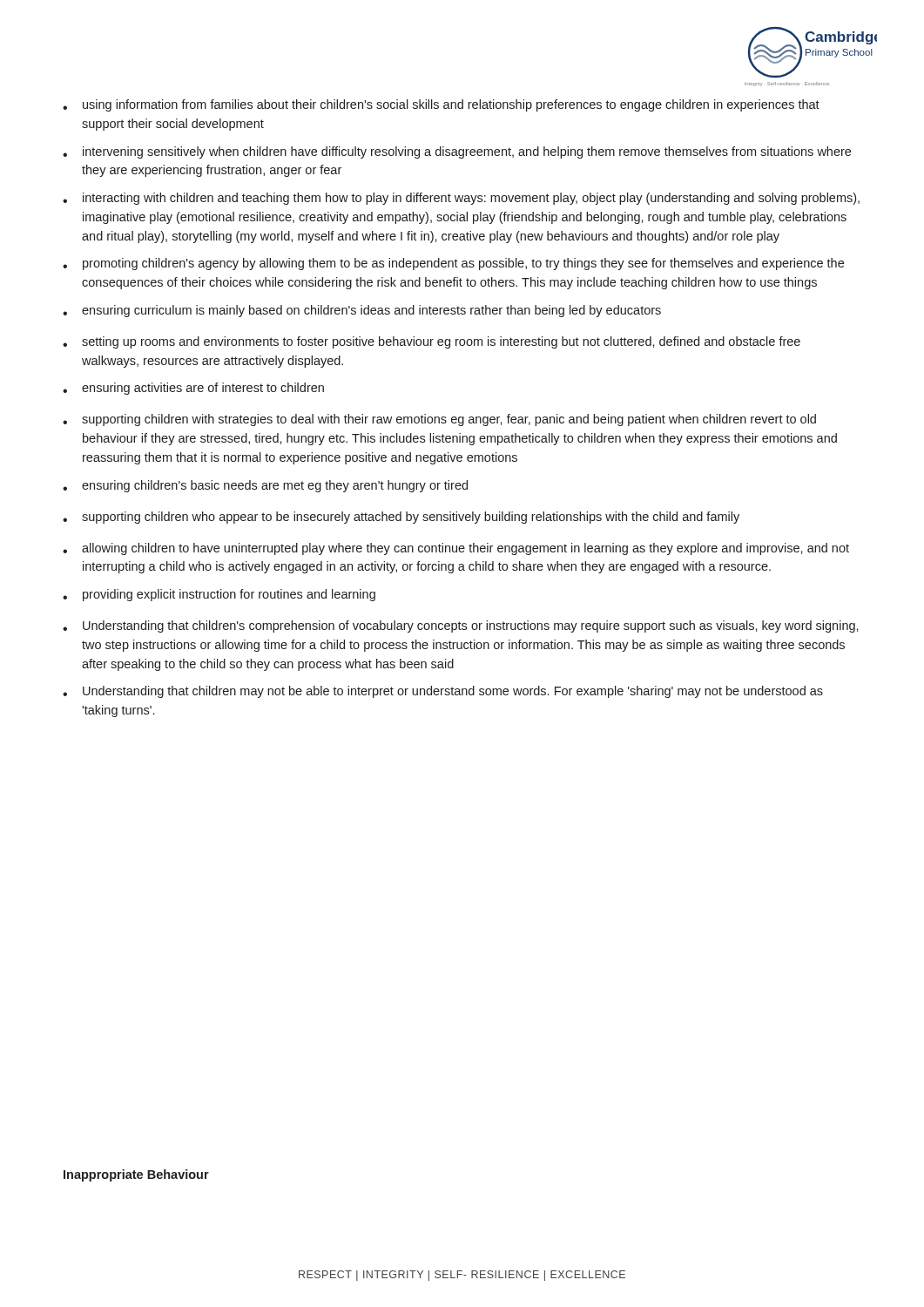Screen dimensions: 1307x924
Task: Find the block on this page that starts "• supporting children who appear to"
Action: (x=462, y=519)
